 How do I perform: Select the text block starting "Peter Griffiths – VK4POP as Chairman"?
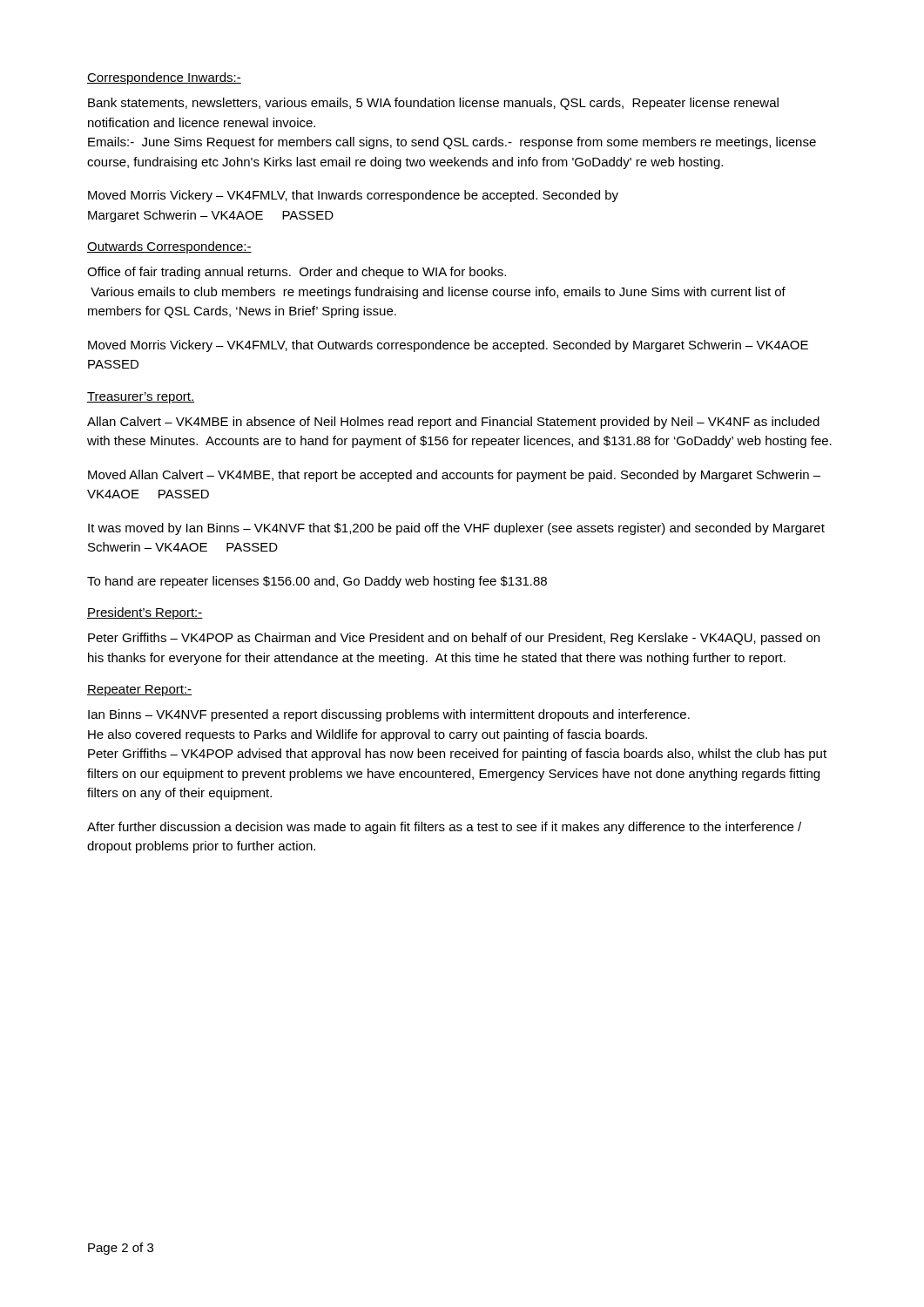pos(454,647)
